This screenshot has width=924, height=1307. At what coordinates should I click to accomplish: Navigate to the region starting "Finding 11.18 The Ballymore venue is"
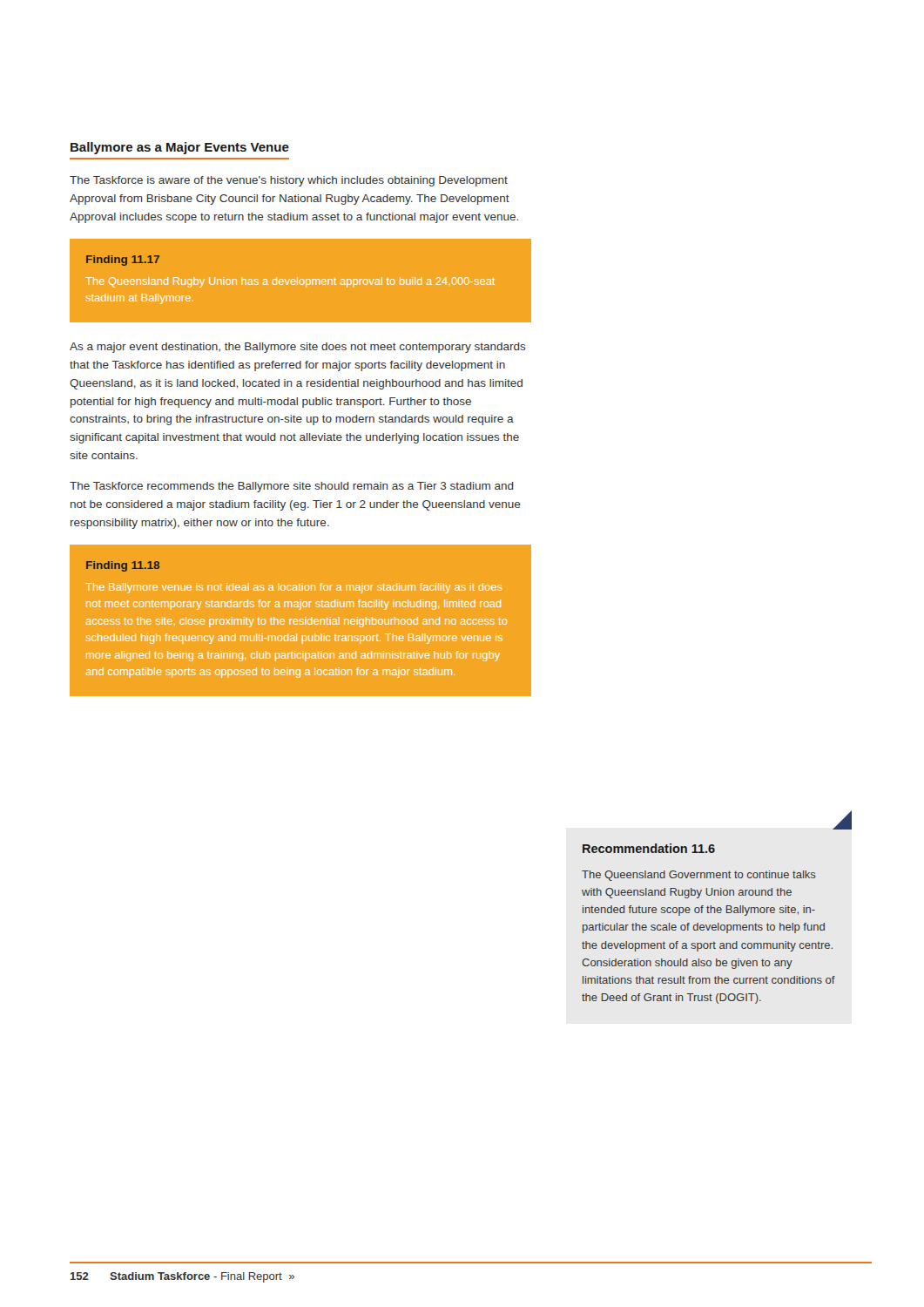300,620
